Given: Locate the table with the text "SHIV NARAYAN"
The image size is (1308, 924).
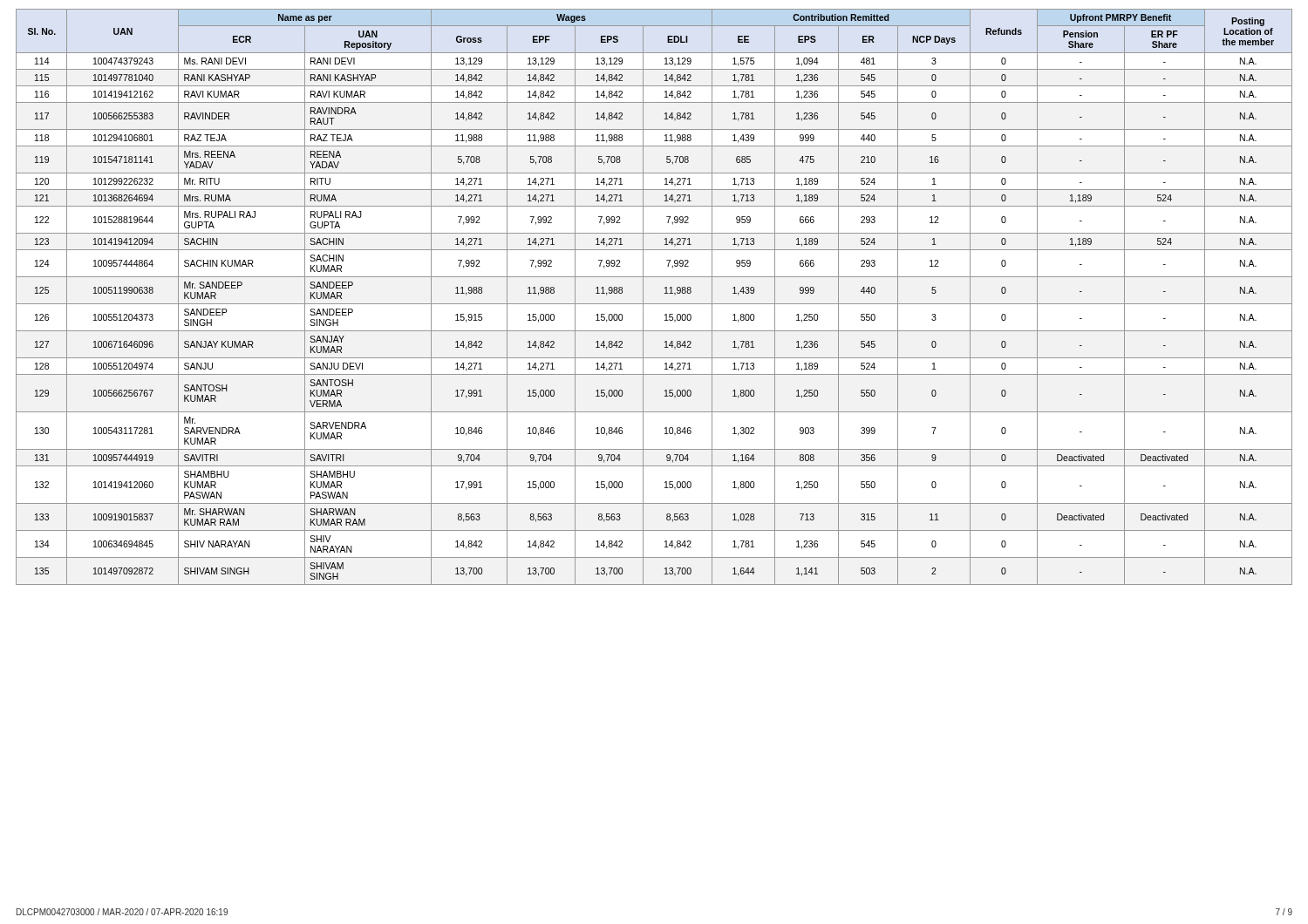Looking at the screenshot, I should (x=654, y=297).
